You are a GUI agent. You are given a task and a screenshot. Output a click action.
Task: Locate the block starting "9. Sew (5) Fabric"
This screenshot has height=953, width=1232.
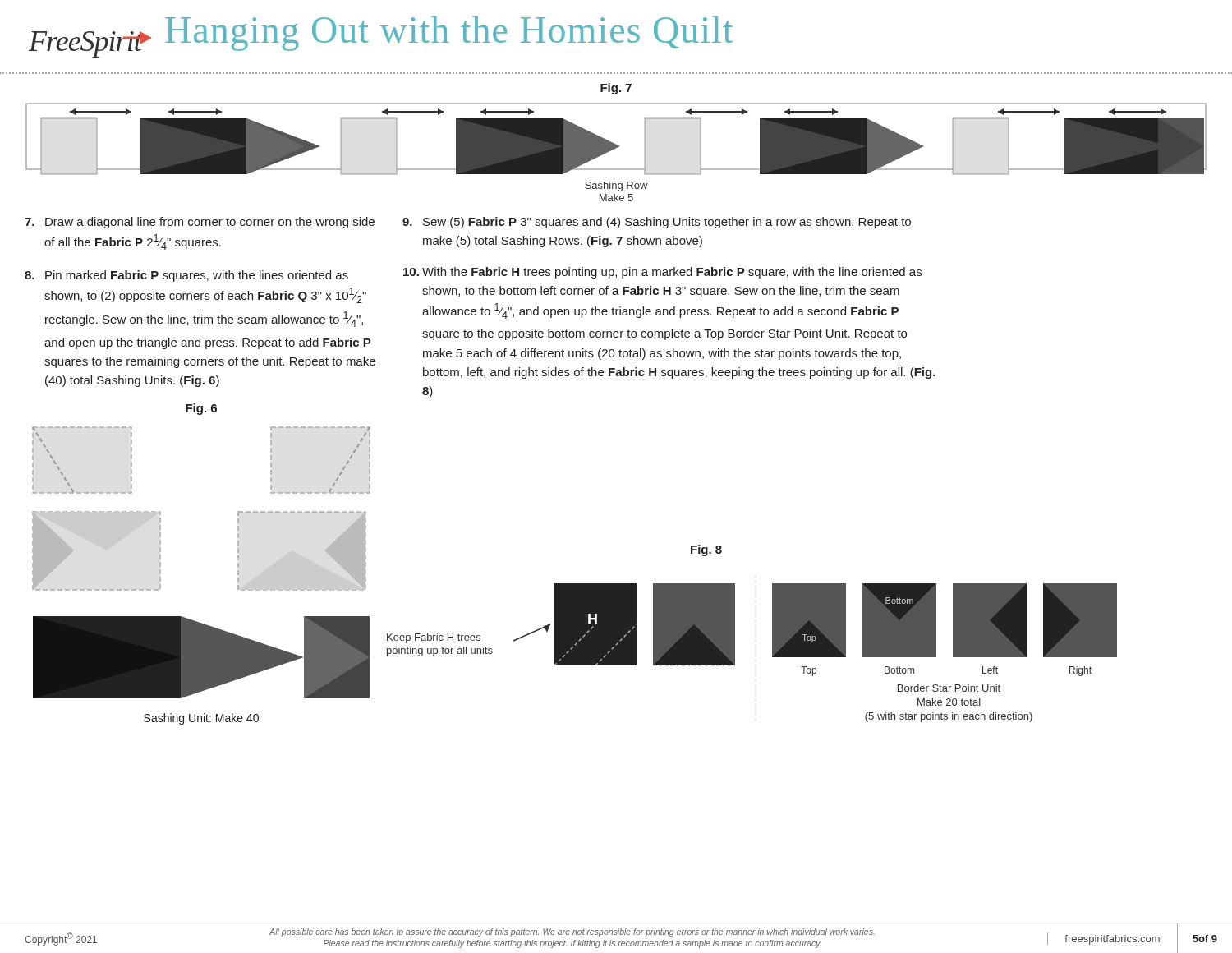(669, 231)
